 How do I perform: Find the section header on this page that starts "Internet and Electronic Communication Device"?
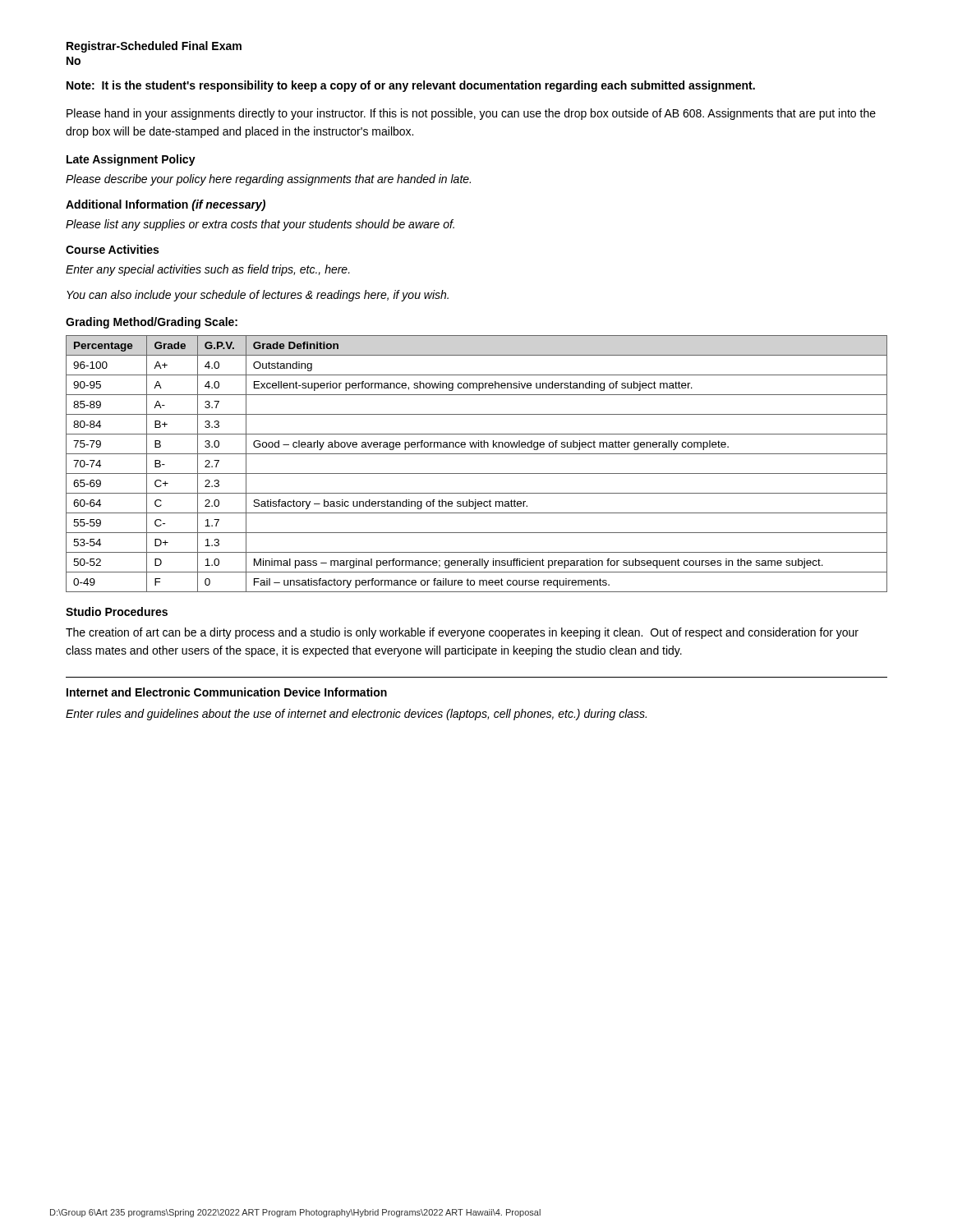pyautogui.click(x=226, y=692)
